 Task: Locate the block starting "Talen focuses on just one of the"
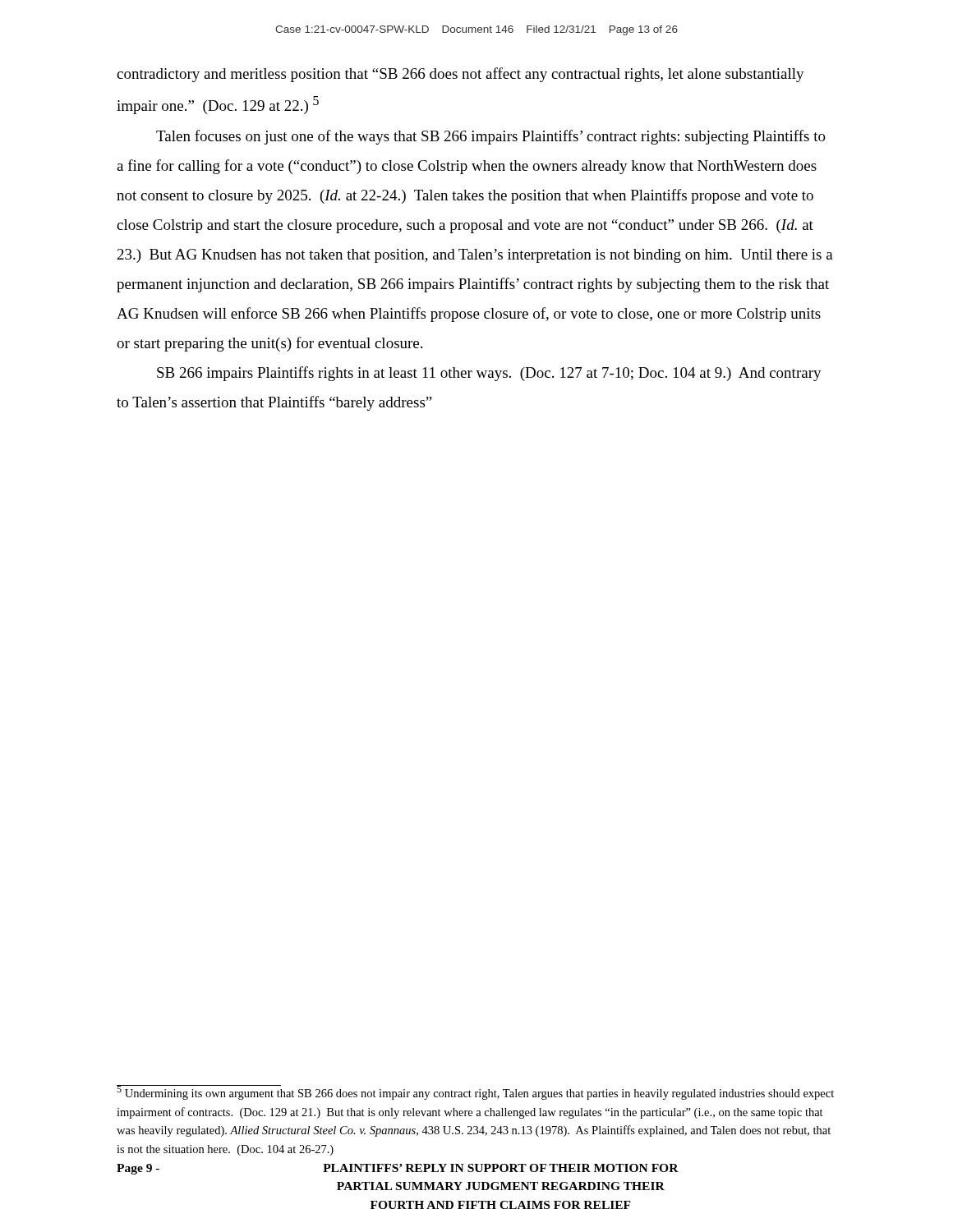click(x=475, y=239)
